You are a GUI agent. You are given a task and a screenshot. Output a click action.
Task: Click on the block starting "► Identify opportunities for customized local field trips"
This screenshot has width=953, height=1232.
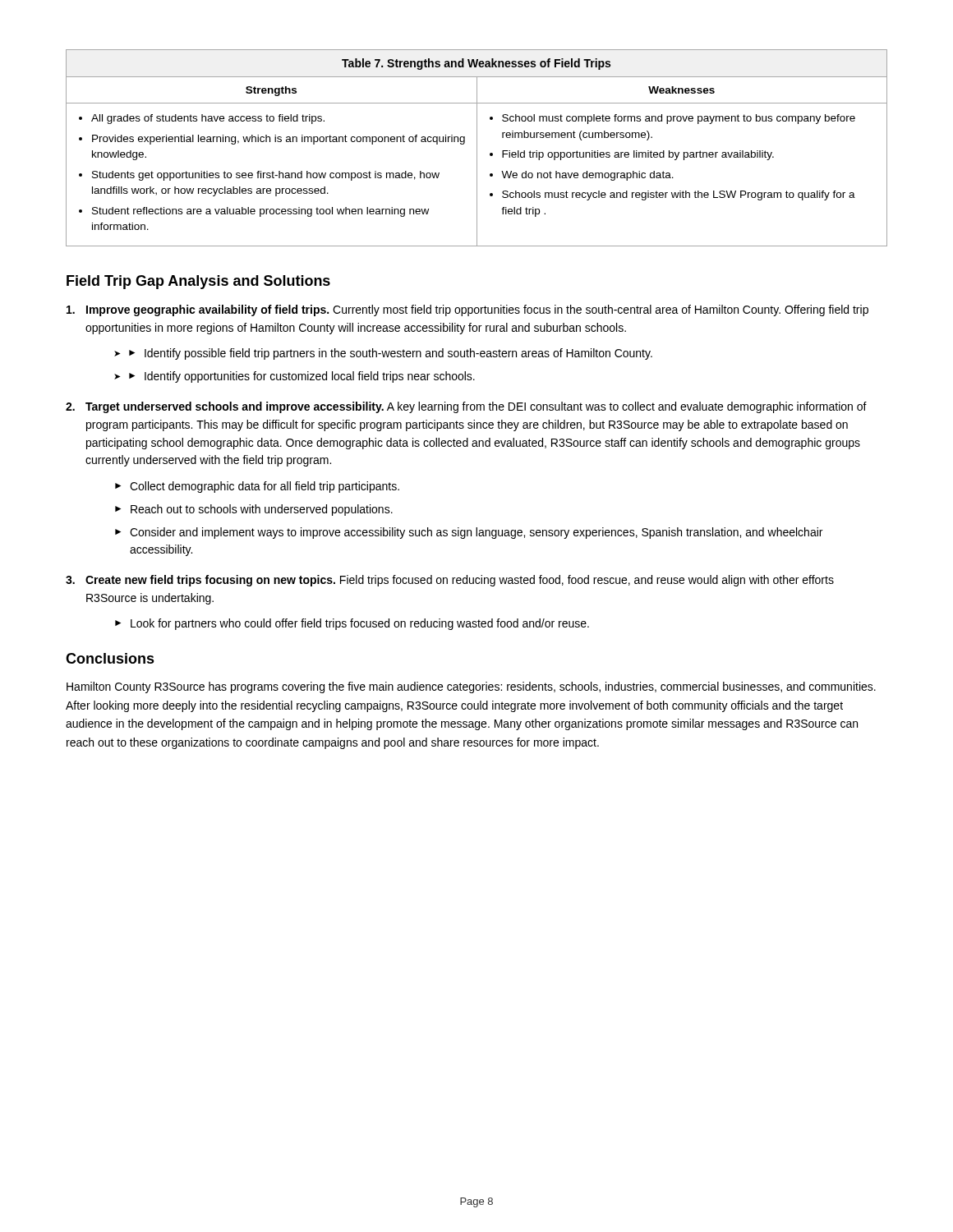coord(301,377)
